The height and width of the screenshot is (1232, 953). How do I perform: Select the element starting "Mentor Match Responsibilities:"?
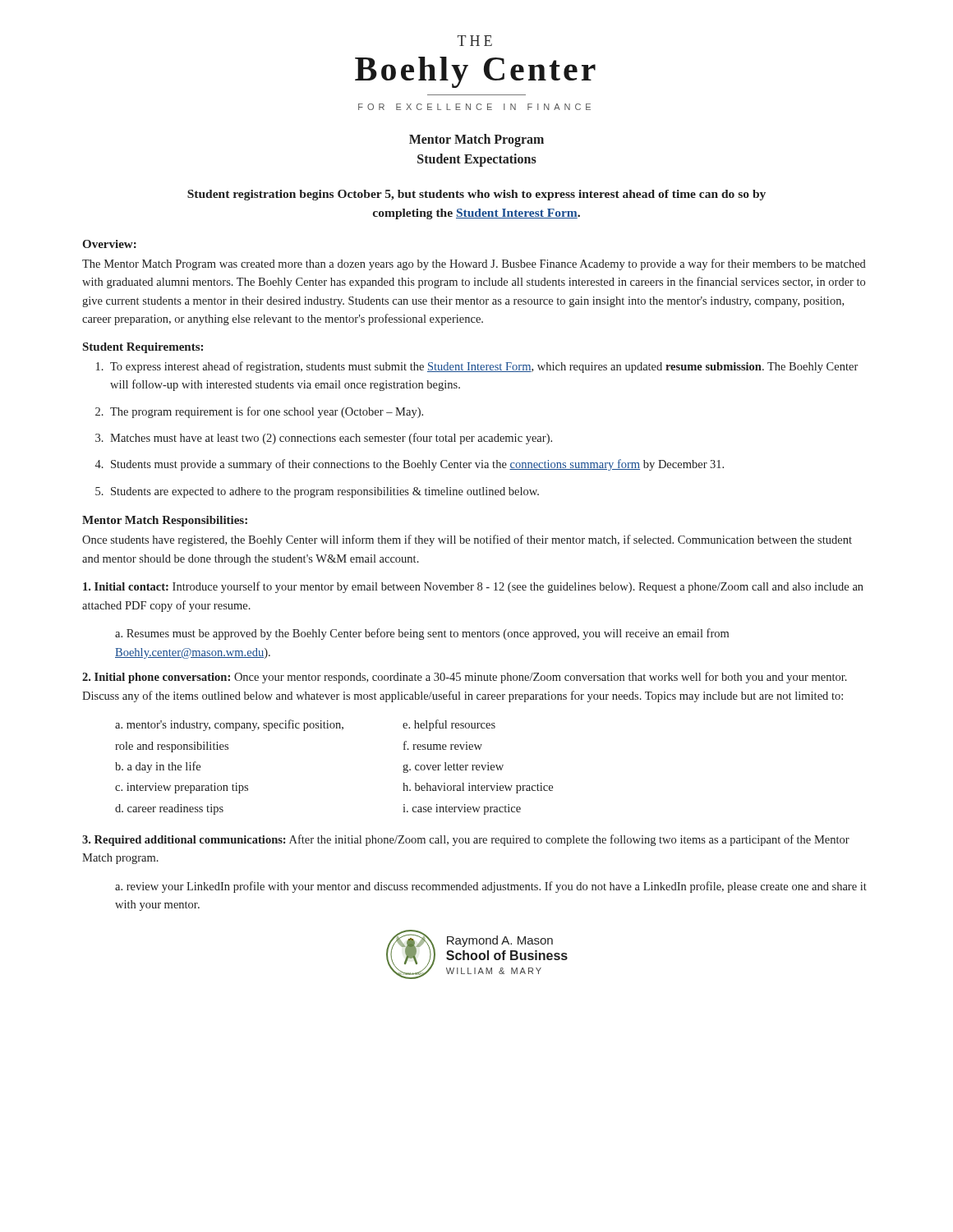tap(165, 520)
